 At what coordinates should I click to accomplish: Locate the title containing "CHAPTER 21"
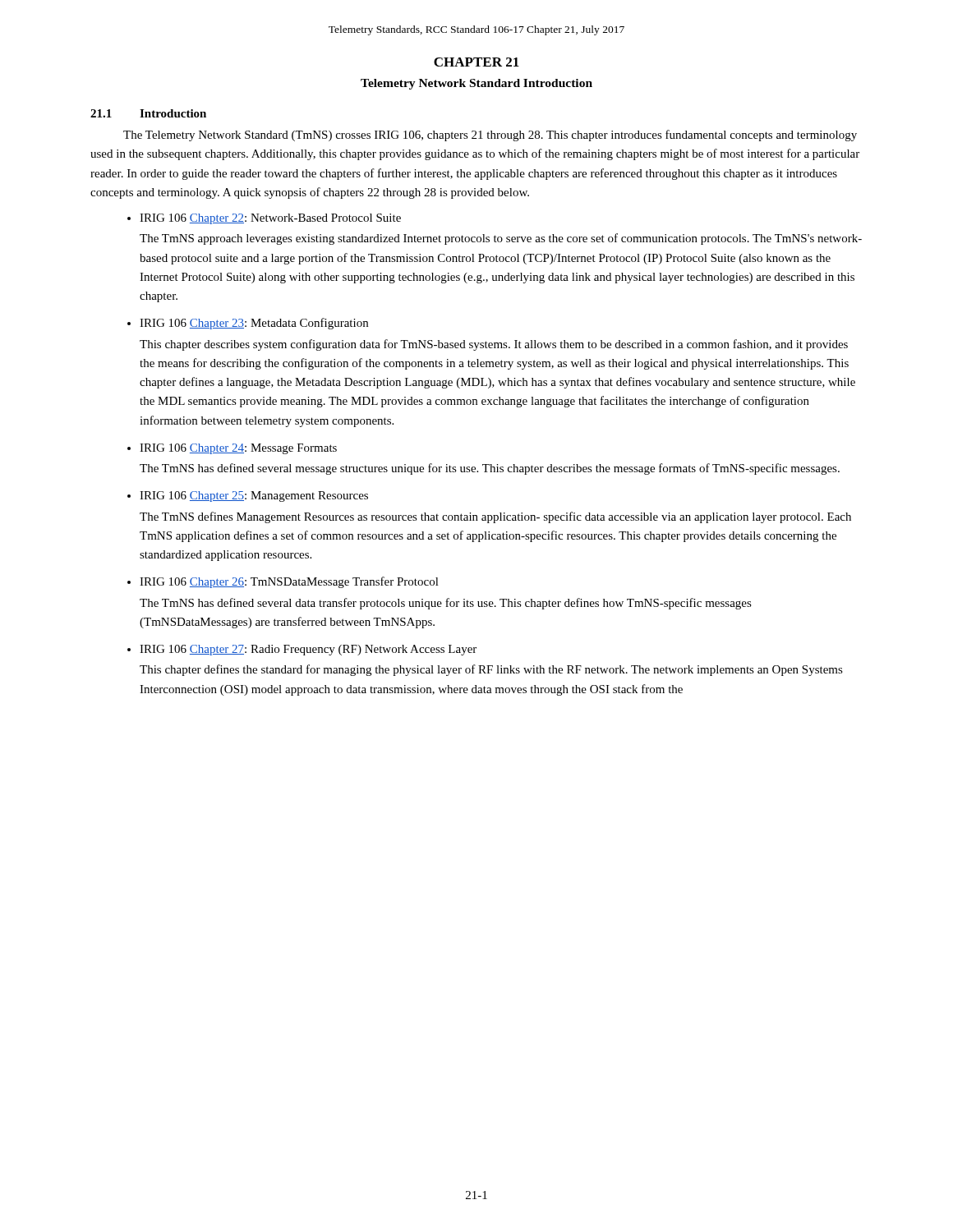476,62
